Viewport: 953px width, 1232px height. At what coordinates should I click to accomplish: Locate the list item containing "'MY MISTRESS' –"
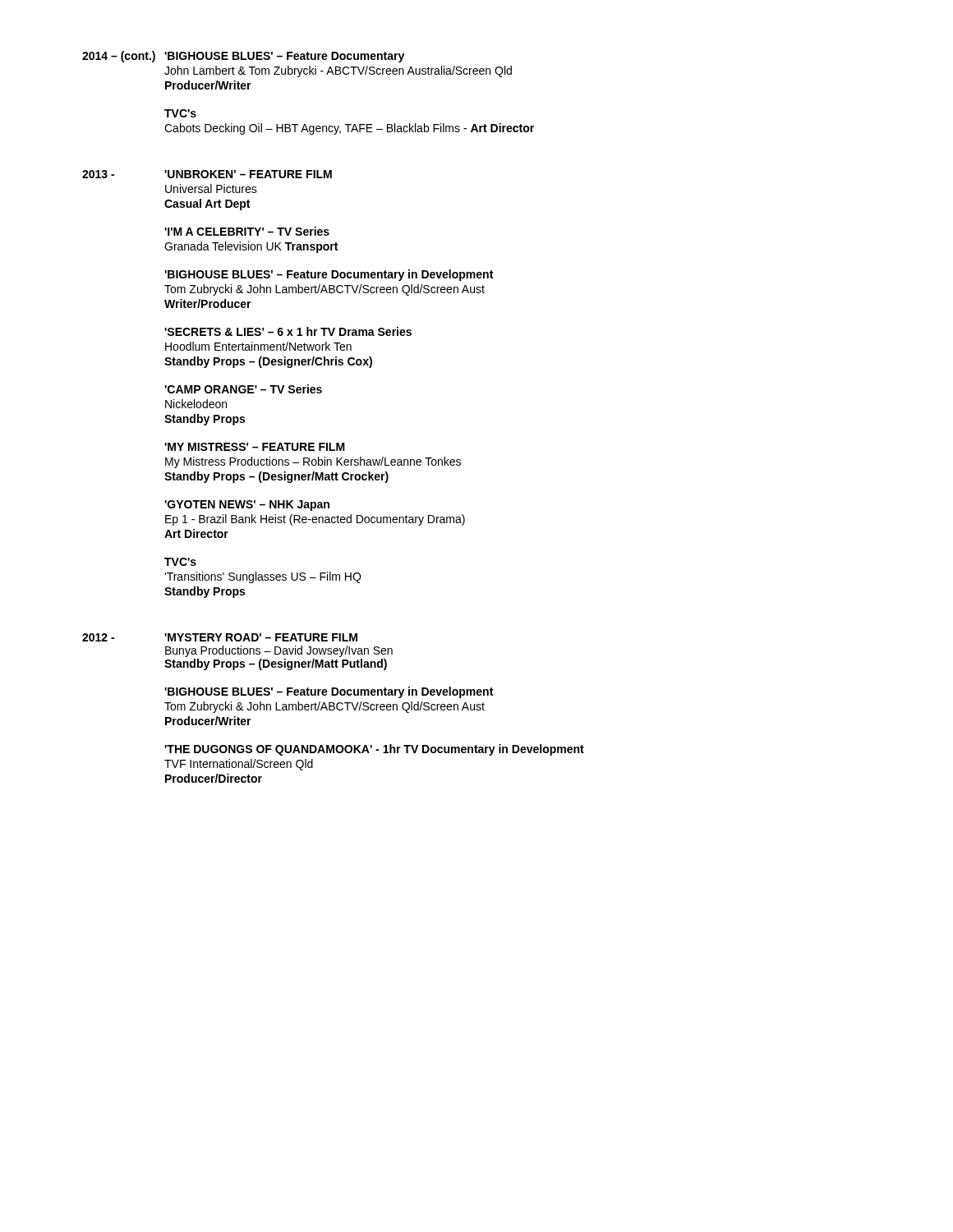point(255,447)
